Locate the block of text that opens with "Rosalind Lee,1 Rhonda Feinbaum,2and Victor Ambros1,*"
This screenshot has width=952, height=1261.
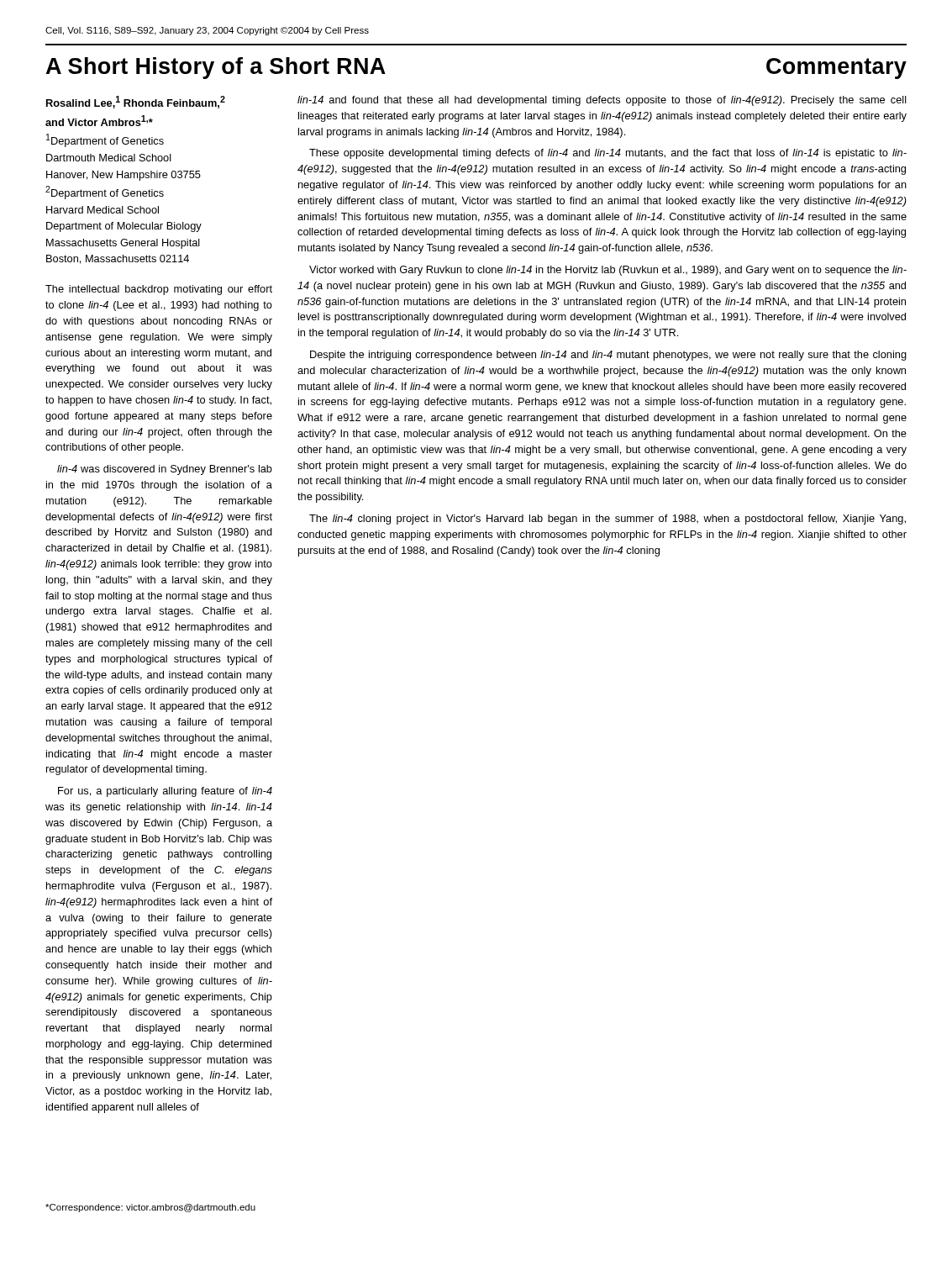[135, 180]
